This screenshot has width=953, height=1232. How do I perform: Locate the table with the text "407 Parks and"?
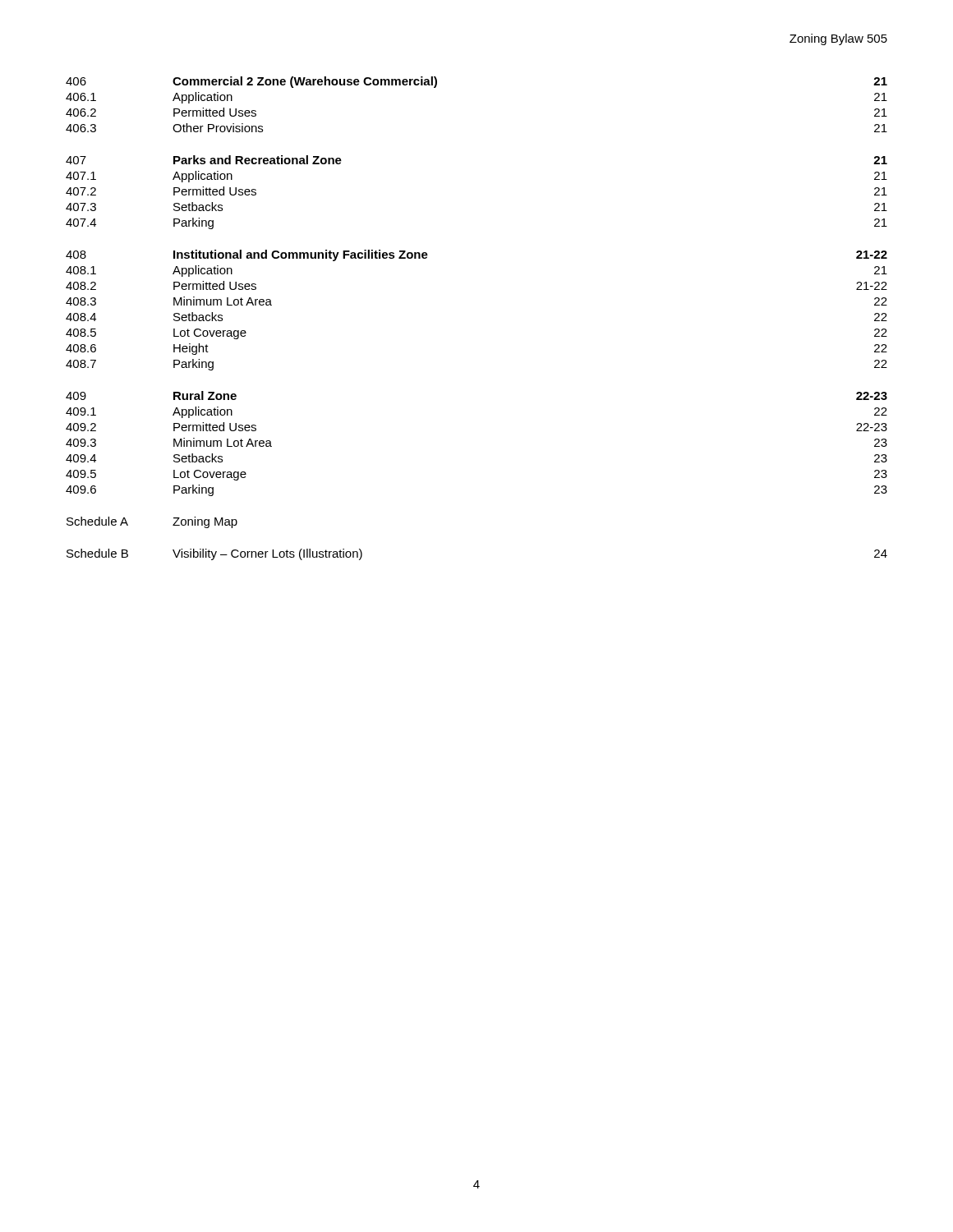coord(476,191)
